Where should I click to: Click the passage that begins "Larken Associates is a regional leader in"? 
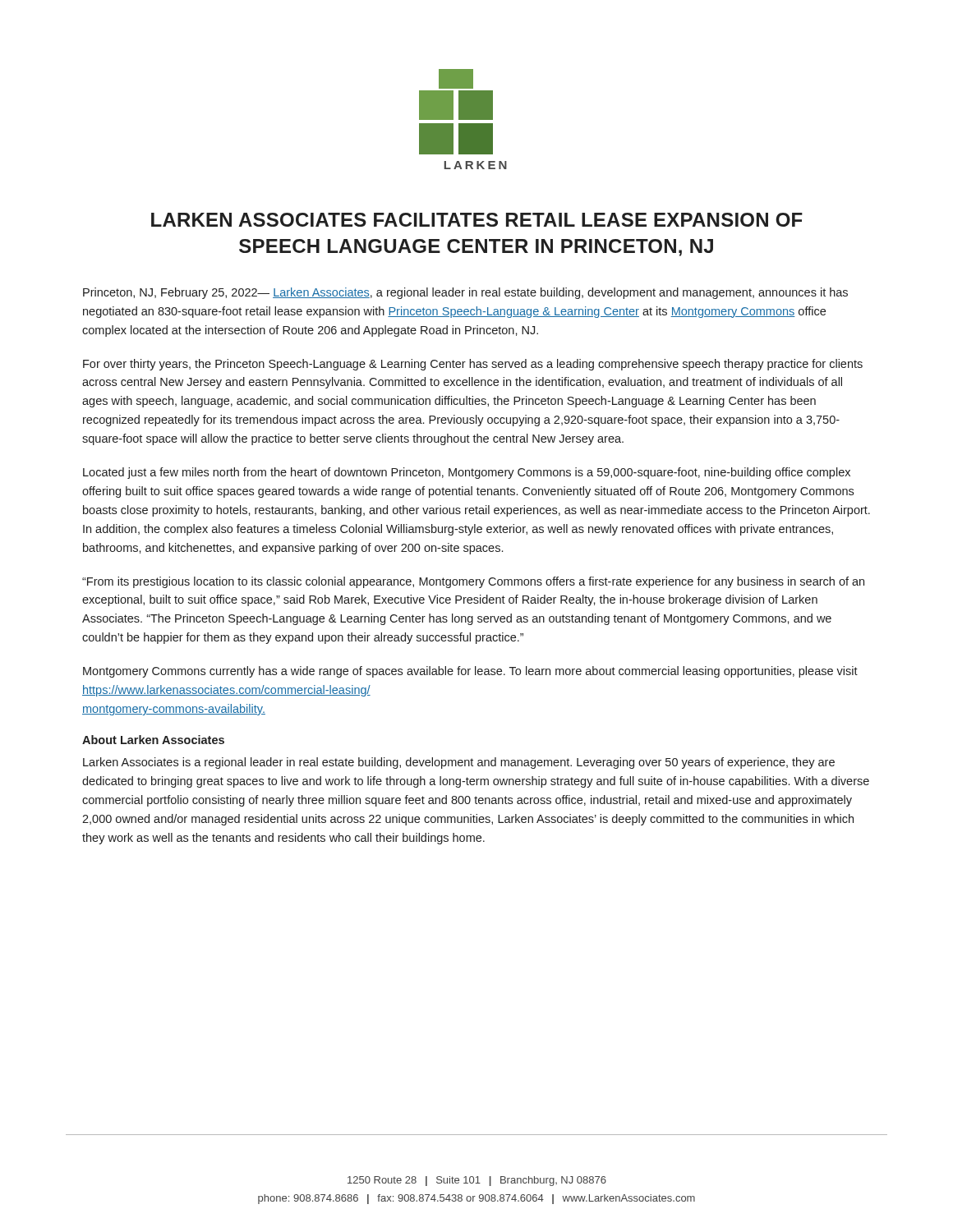tap(476, 800)
